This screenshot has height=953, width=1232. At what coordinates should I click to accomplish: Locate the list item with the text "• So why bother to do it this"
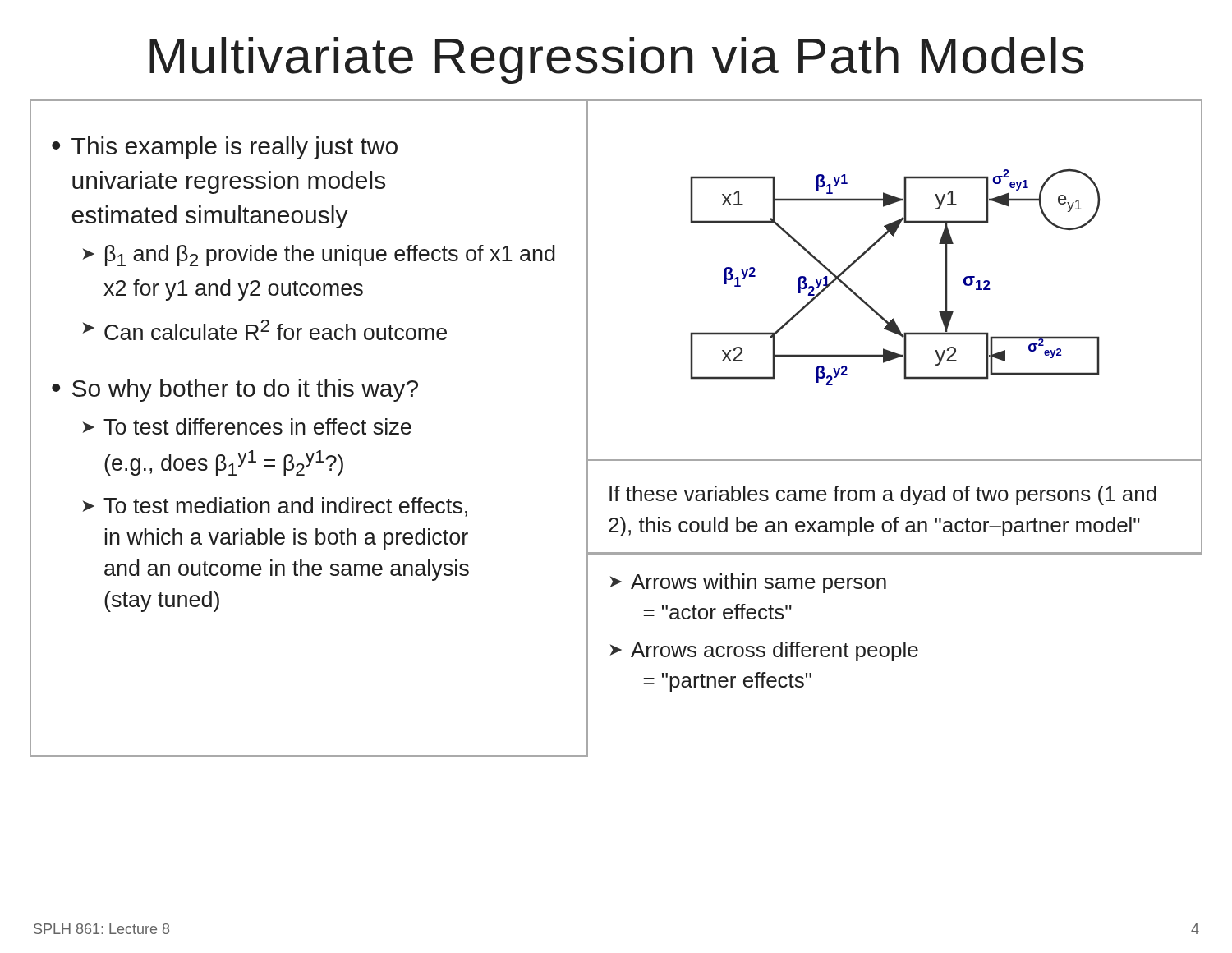[235, 389]
